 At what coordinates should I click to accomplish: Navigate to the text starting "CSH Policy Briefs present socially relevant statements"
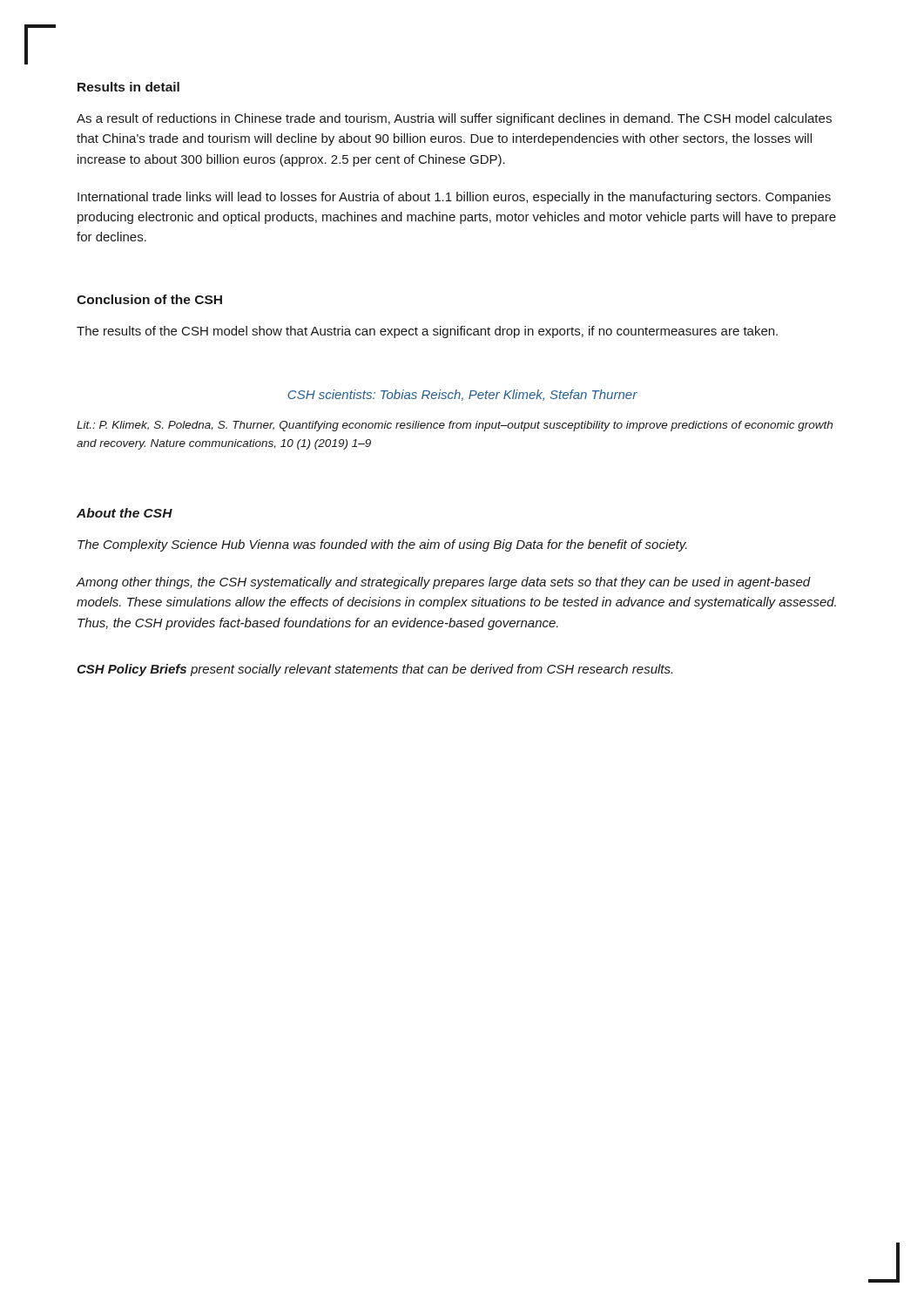coord(375,669)
